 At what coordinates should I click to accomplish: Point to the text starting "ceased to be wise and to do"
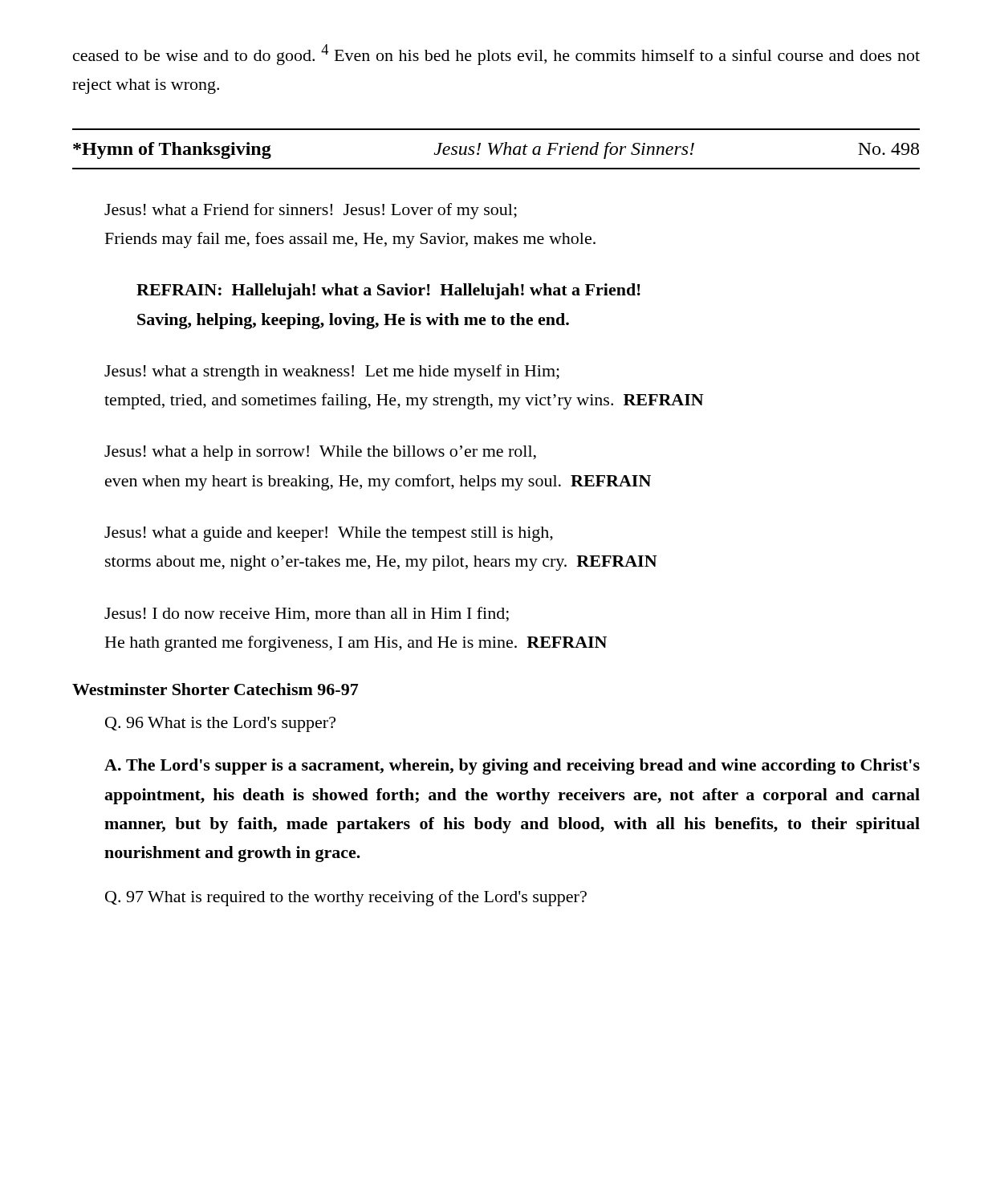[496, 68]
